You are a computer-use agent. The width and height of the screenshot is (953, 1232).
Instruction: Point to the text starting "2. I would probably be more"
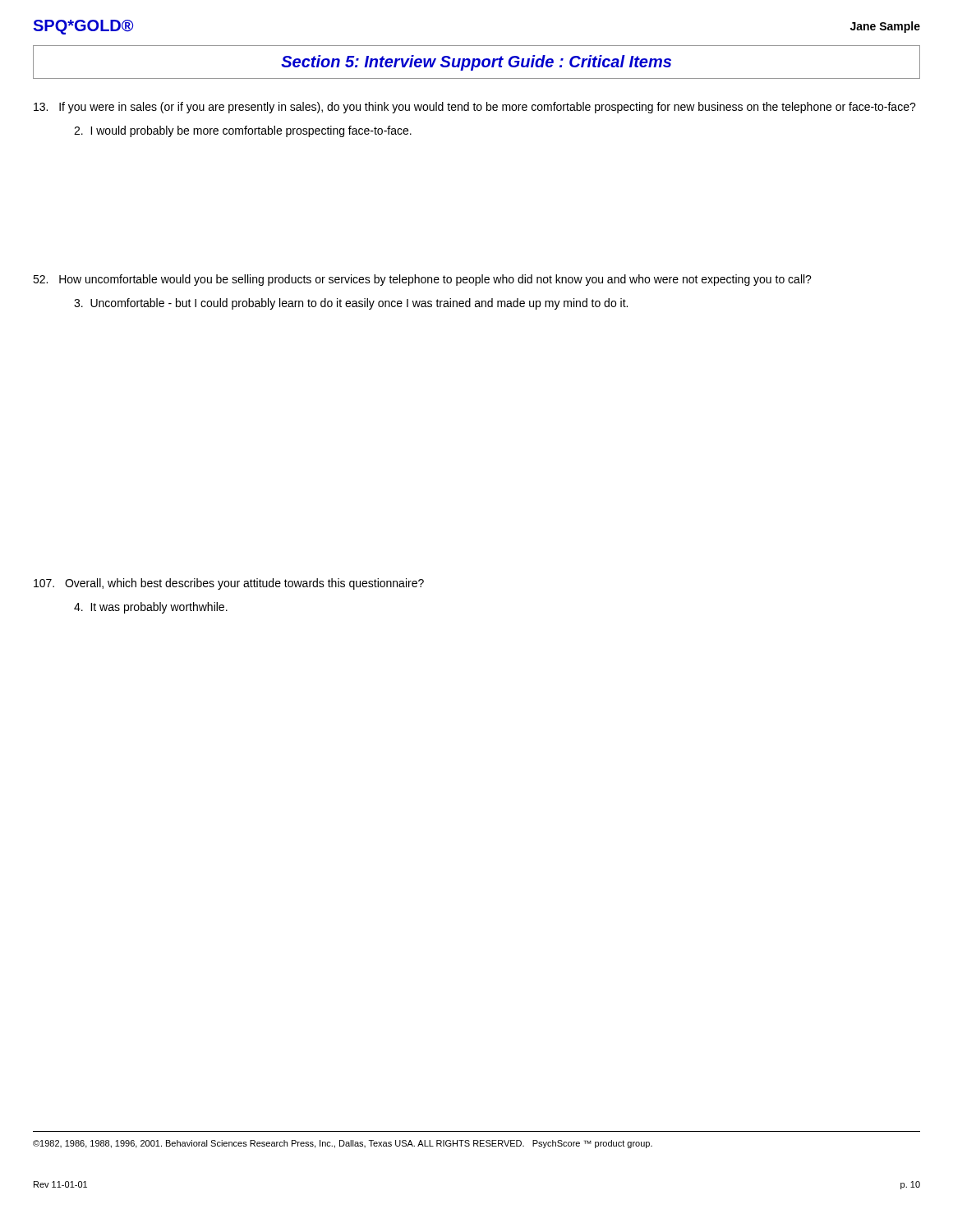tap(243, 131)
